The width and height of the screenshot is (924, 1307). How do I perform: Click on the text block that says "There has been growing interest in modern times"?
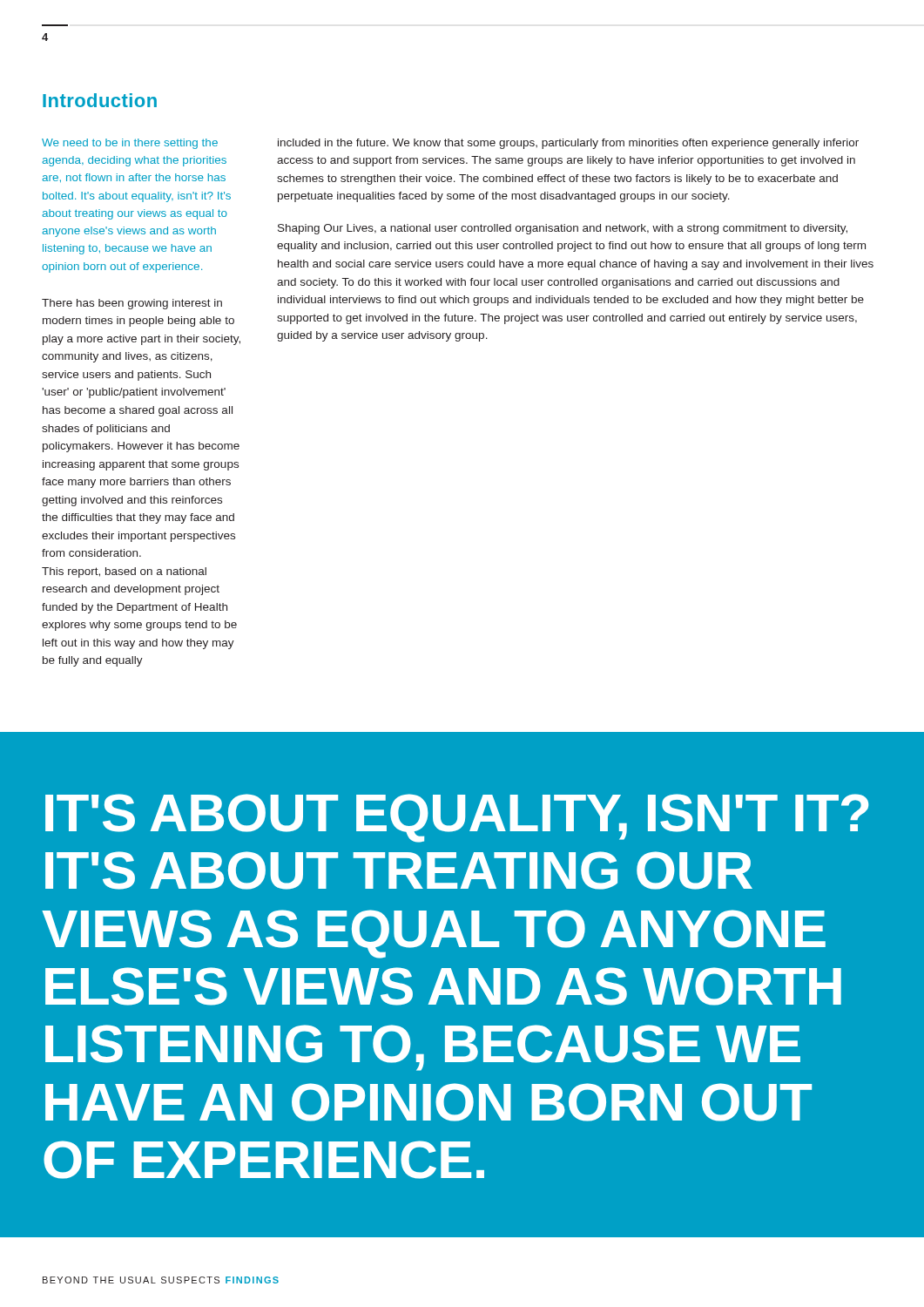point(142,428)
